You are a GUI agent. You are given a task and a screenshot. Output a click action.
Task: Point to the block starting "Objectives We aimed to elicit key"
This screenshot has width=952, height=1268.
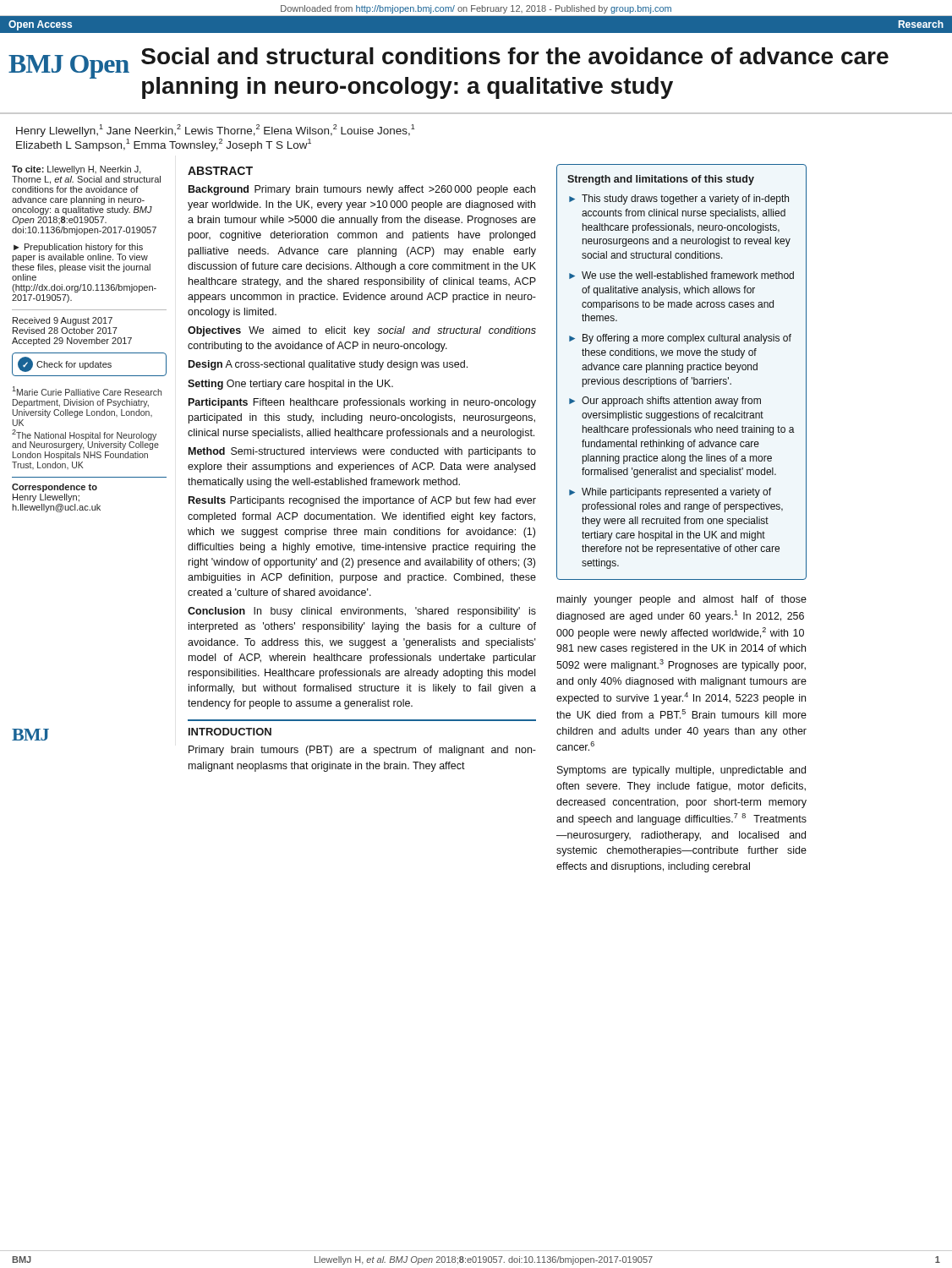click(362, 338)
